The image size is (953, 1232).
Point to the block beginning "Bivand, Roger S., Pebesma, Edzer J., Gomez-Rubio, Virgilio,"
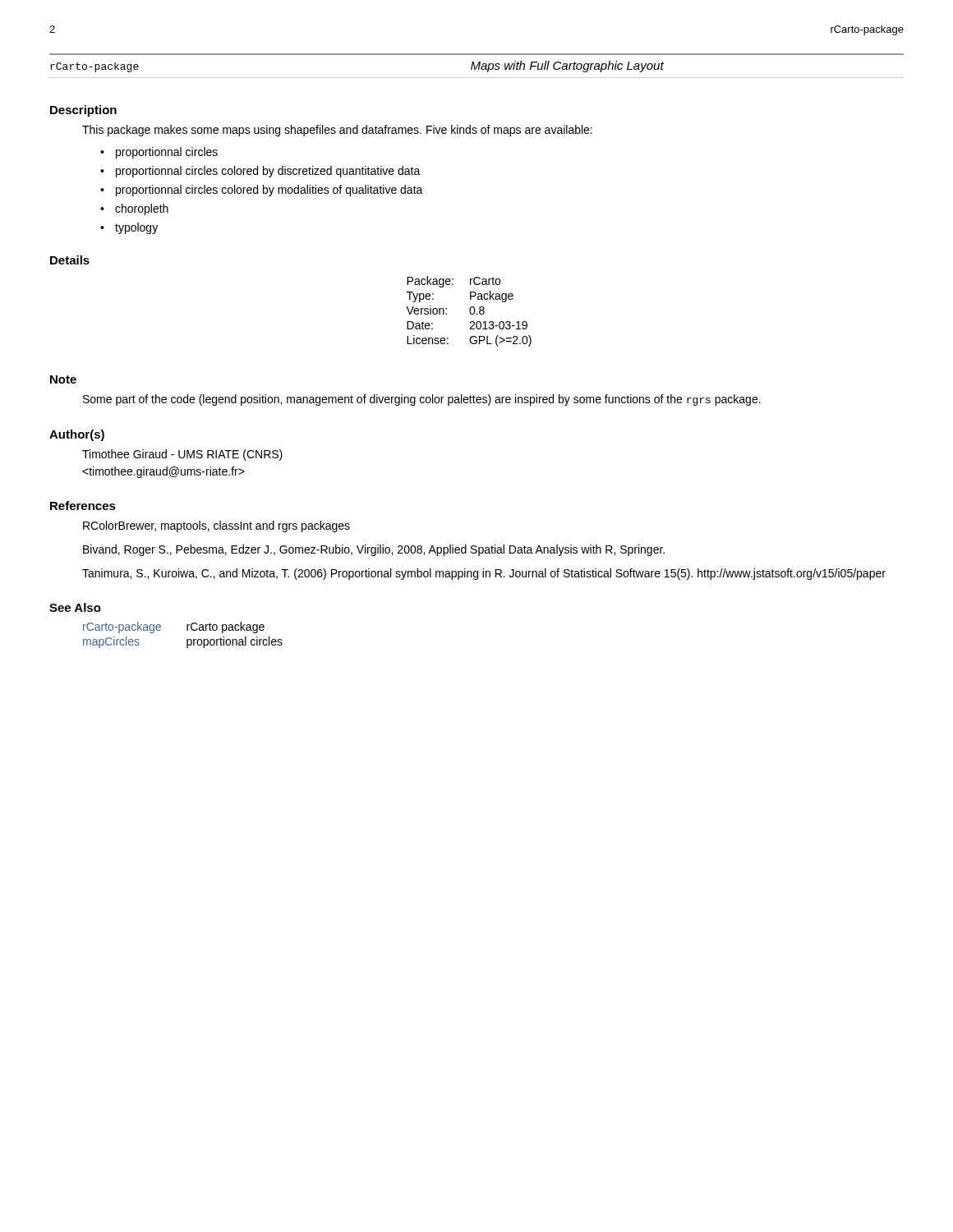374,549
